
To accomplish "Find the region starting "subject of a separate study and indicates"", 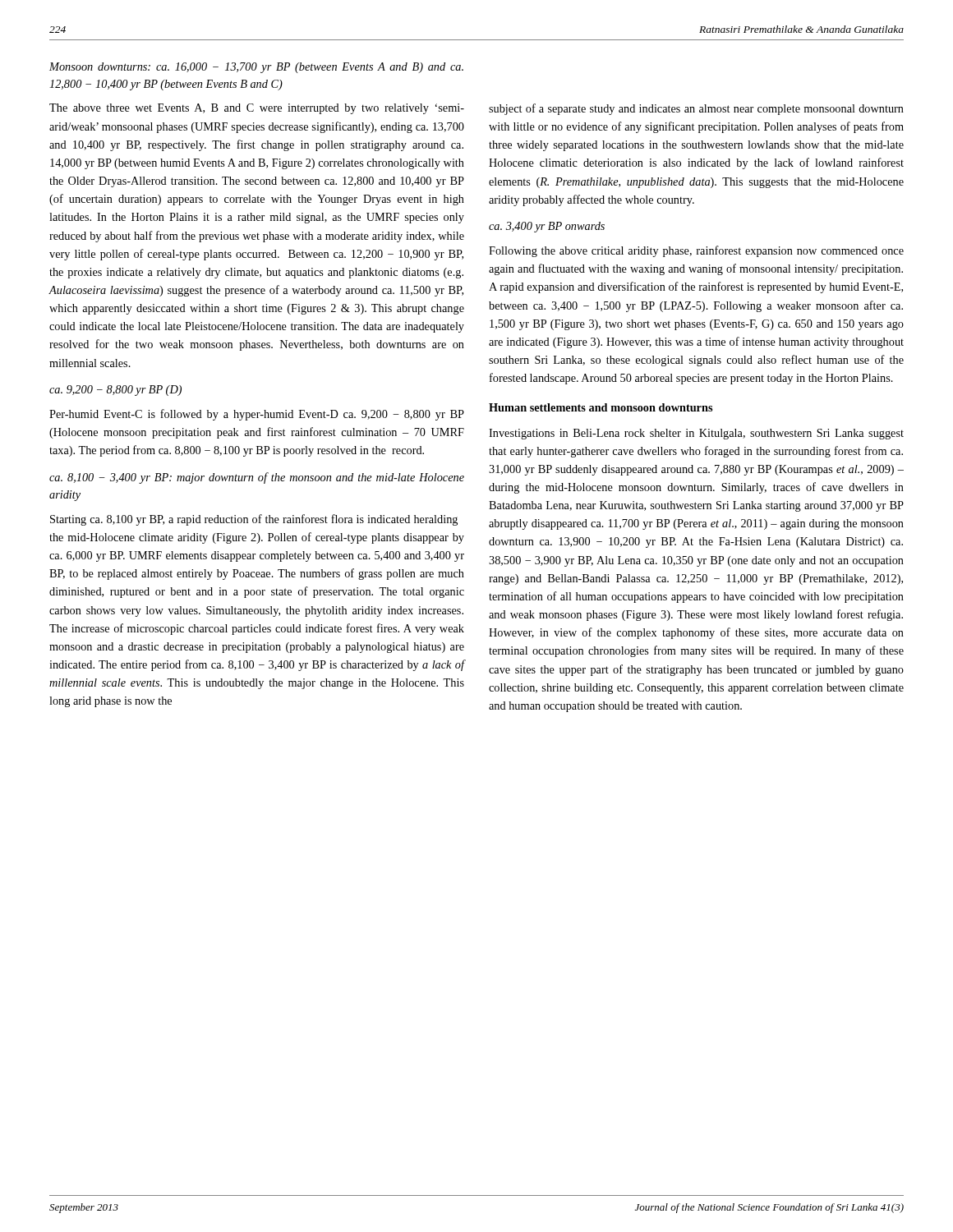I will [x=696, y=154].
